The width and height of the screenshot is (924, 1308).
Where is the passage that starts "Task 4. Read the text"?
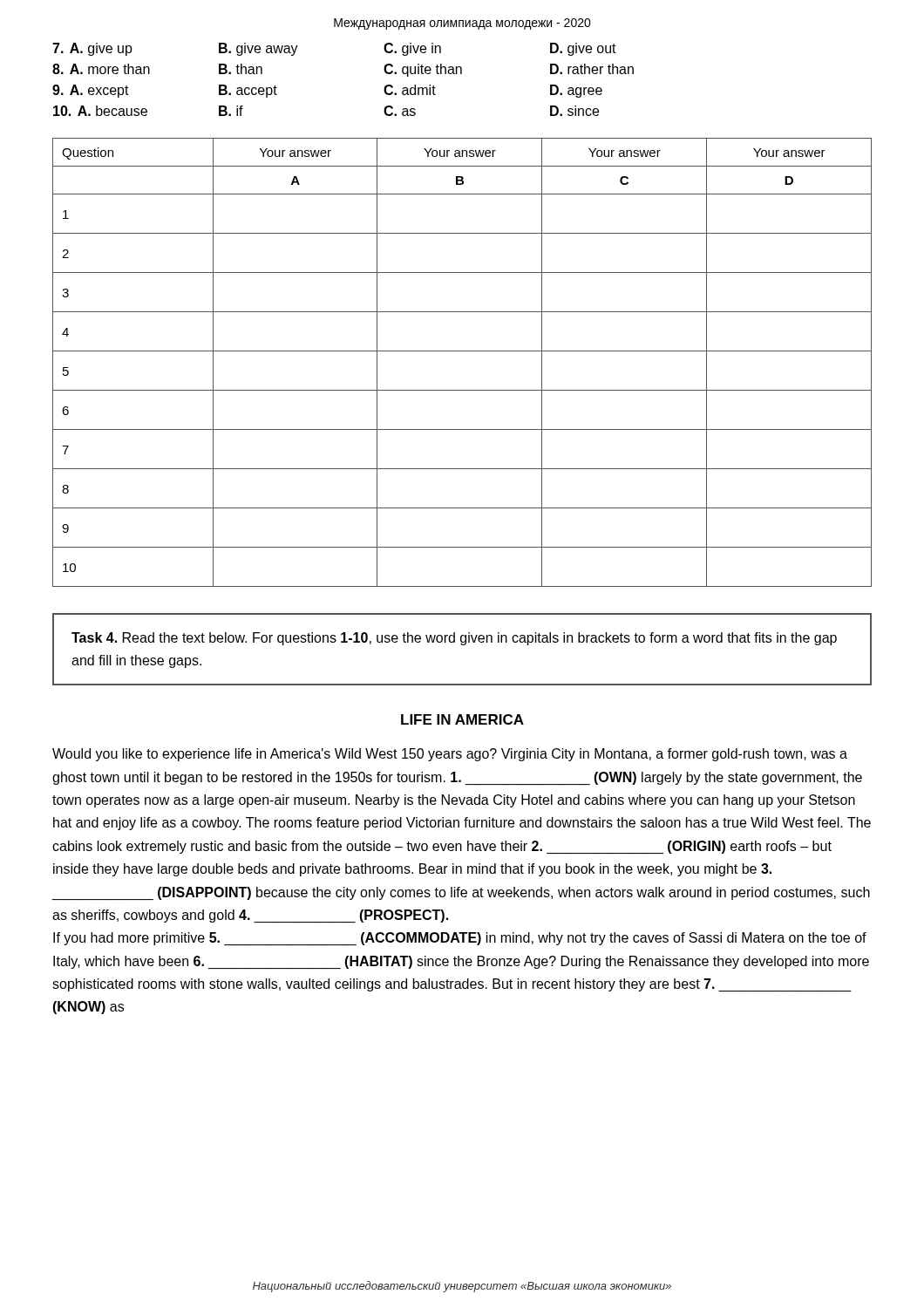pyautogui.click(x=454, y=649)
